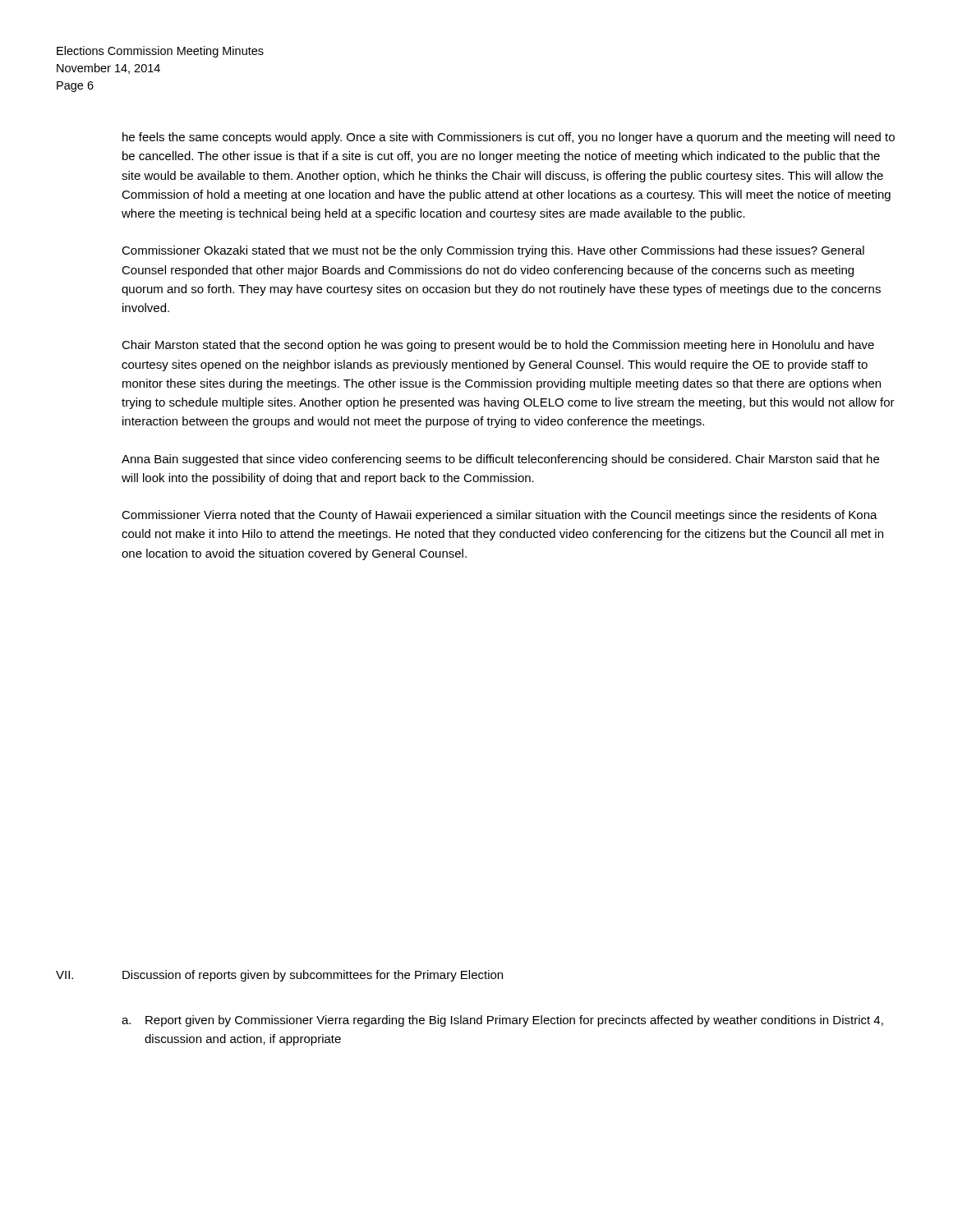
Task: Click the passage that begins "a. Report given by"
Action: click(x=509, y=1029)
